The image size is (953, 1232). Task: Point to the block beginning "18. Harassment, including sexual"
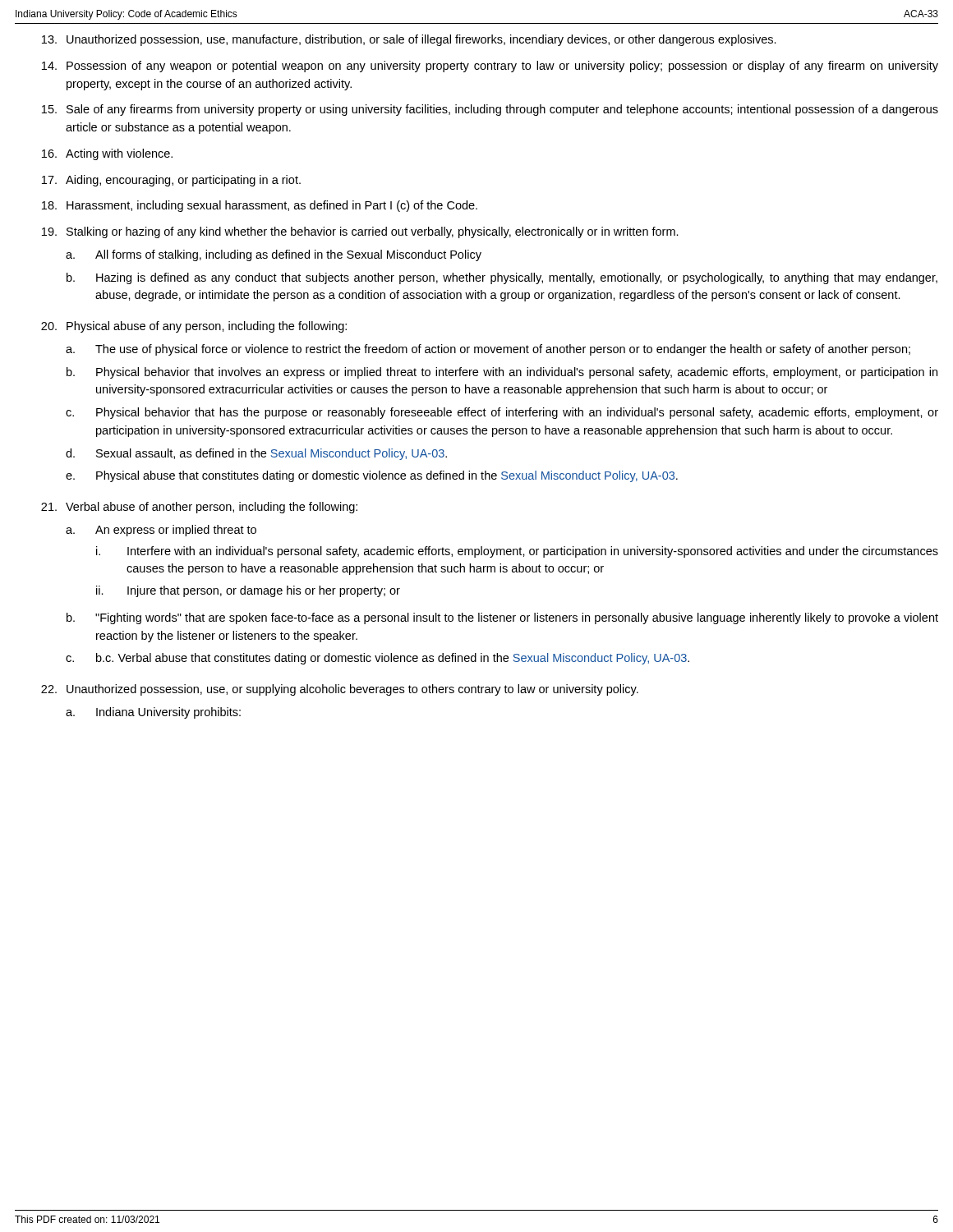[x=476, y=206]
